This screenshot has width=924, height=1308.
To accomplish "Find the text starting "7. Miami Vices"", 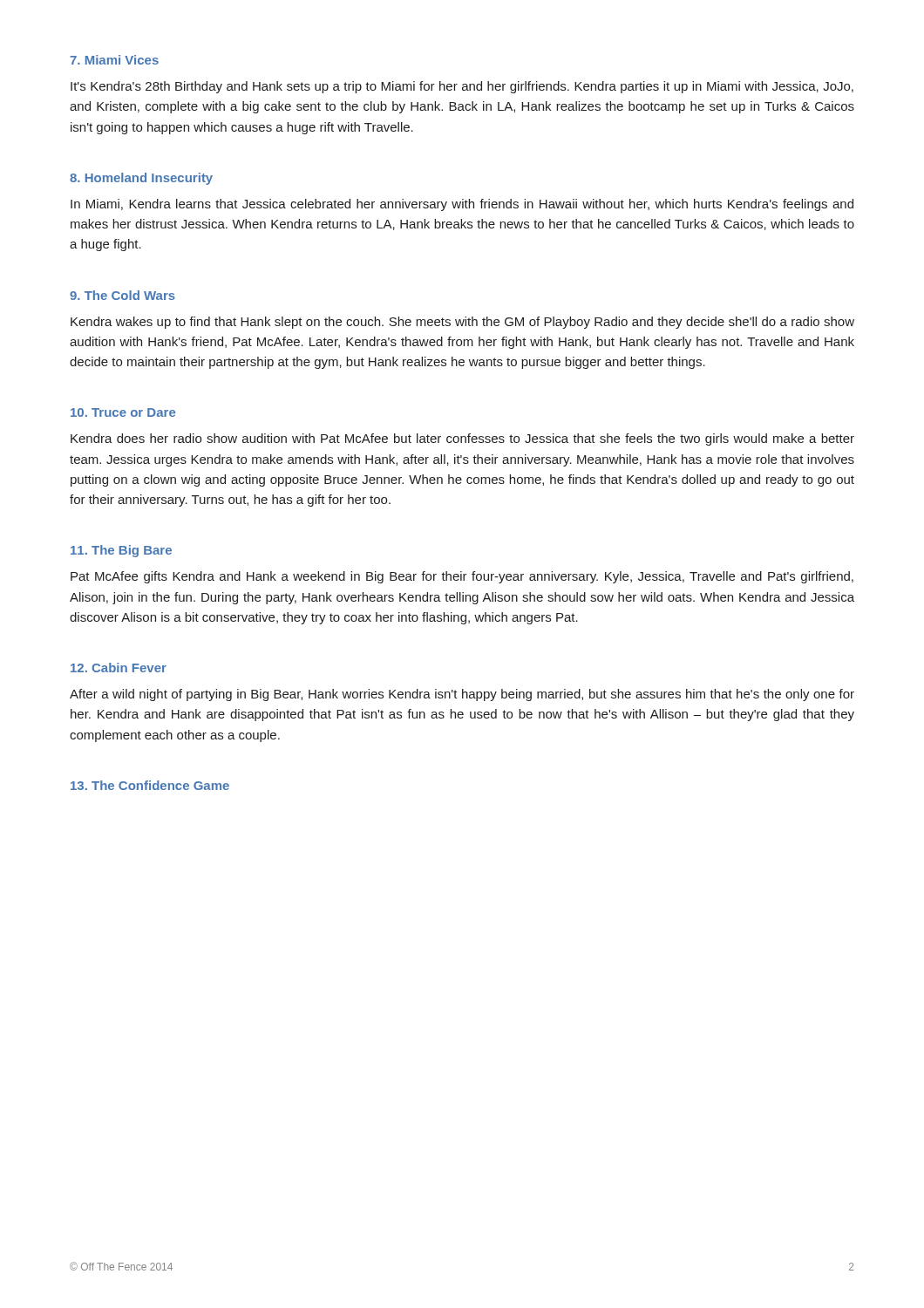I will pyautogui.click(x=114, y=60).
